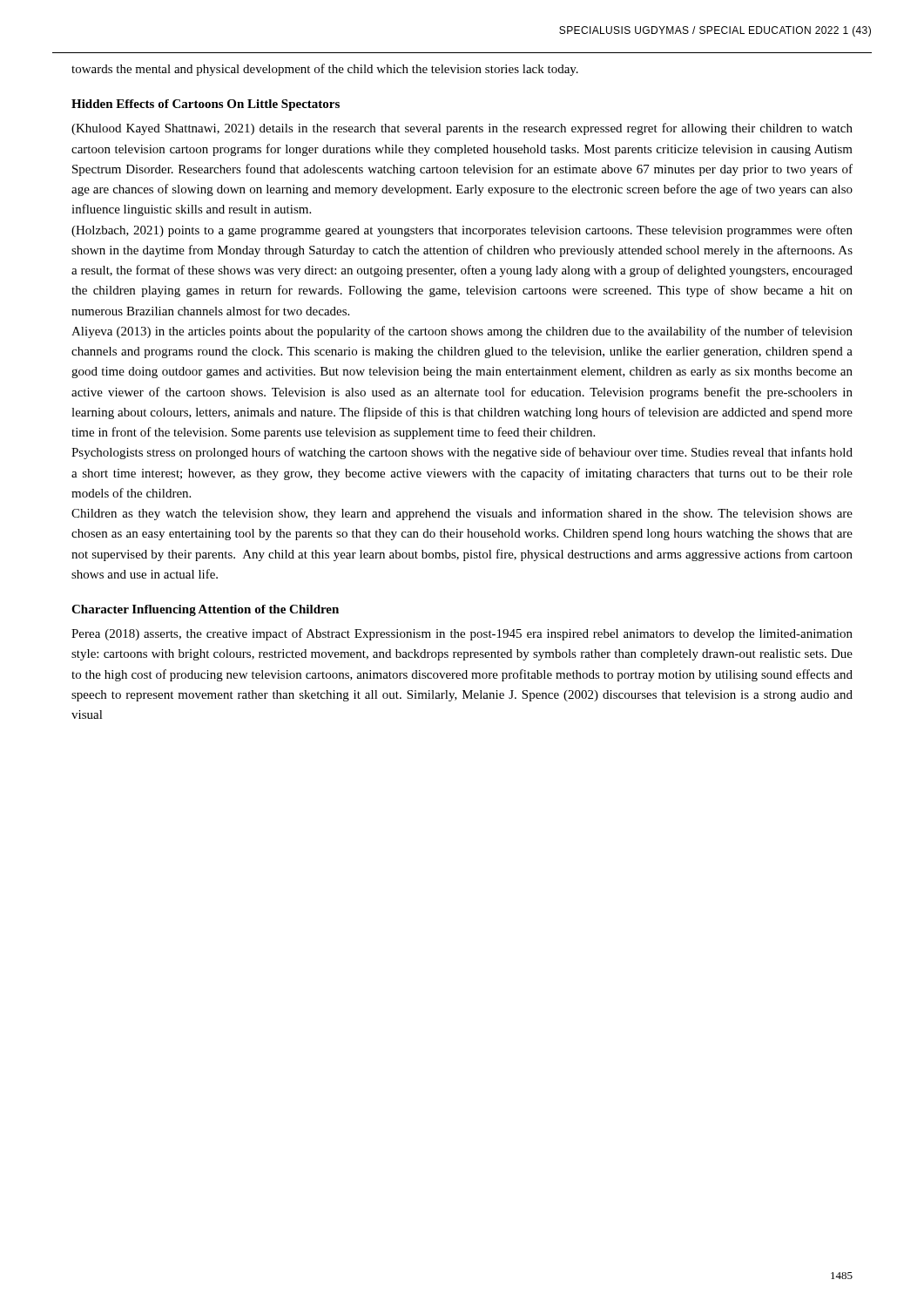This screenshot has height=1307, width=924.
Task: Point to the text starting "(Khulood Kayed Shattnawi, 2021)"
Action: click(462, 352)
